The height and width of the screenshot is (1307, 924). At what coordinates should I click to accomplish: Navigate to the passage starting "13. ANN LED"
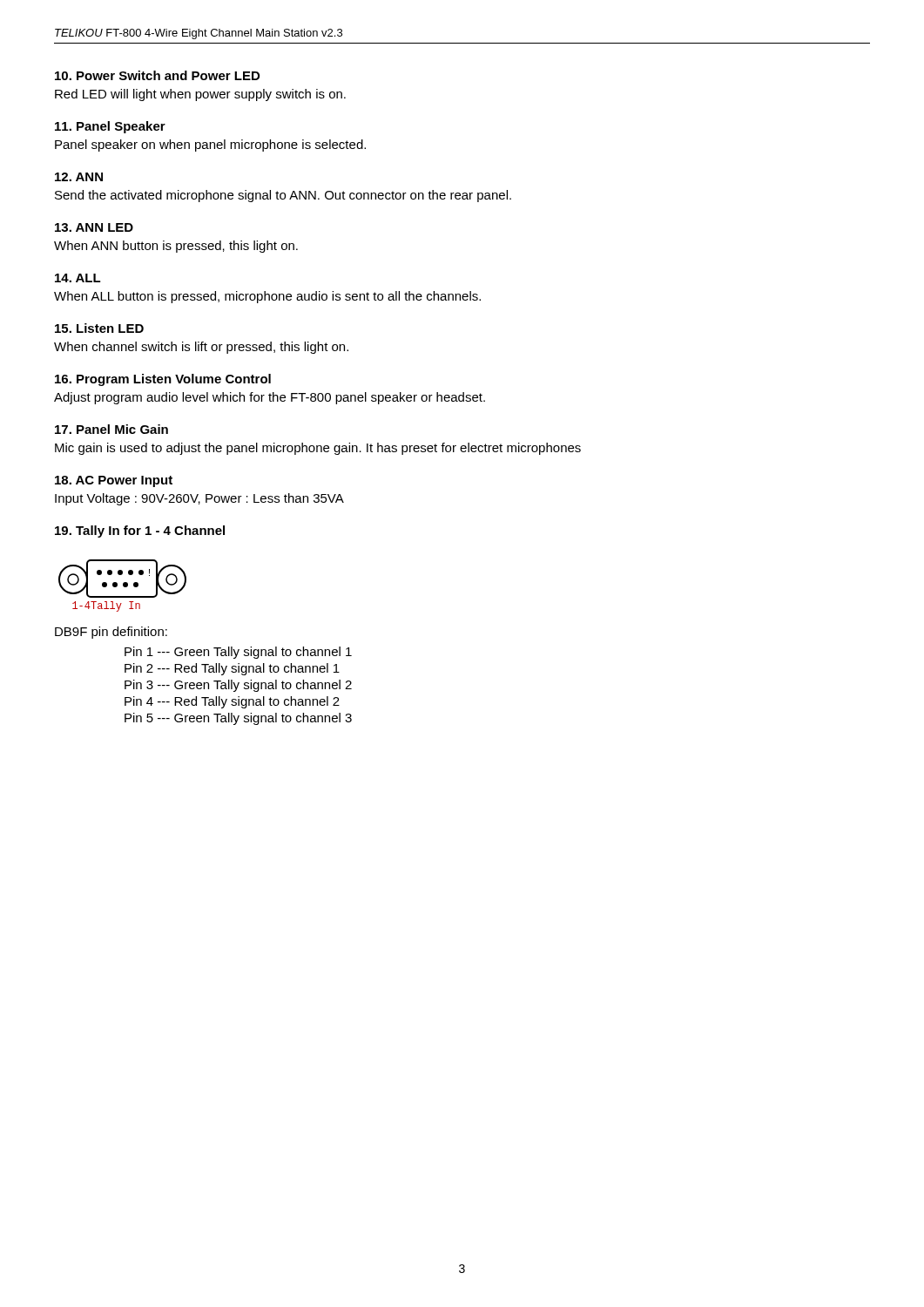(x=94, y=227)
